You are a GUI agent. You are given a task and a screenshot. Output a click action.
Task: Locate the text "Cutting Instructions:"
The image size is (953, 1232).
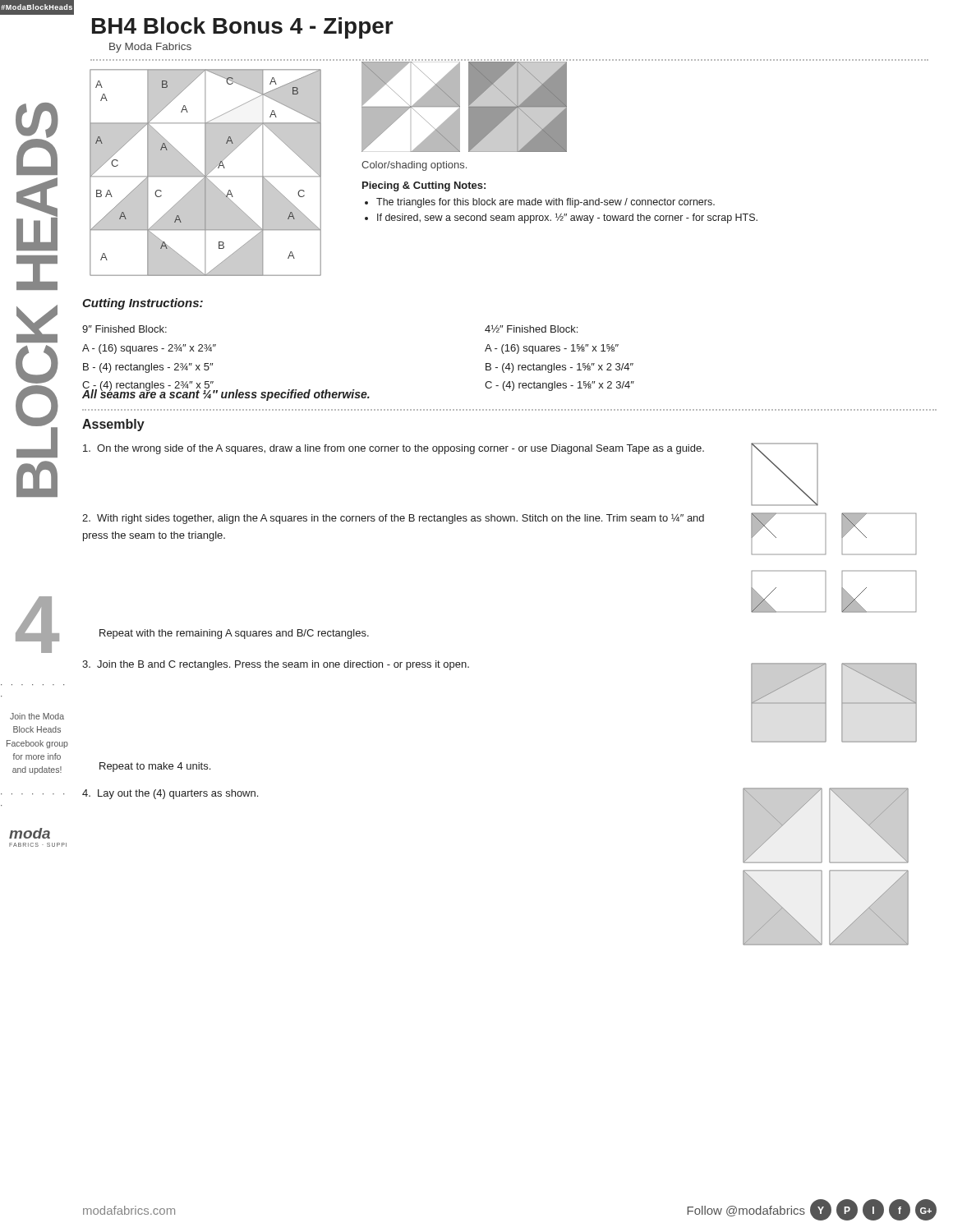[143, 304]
